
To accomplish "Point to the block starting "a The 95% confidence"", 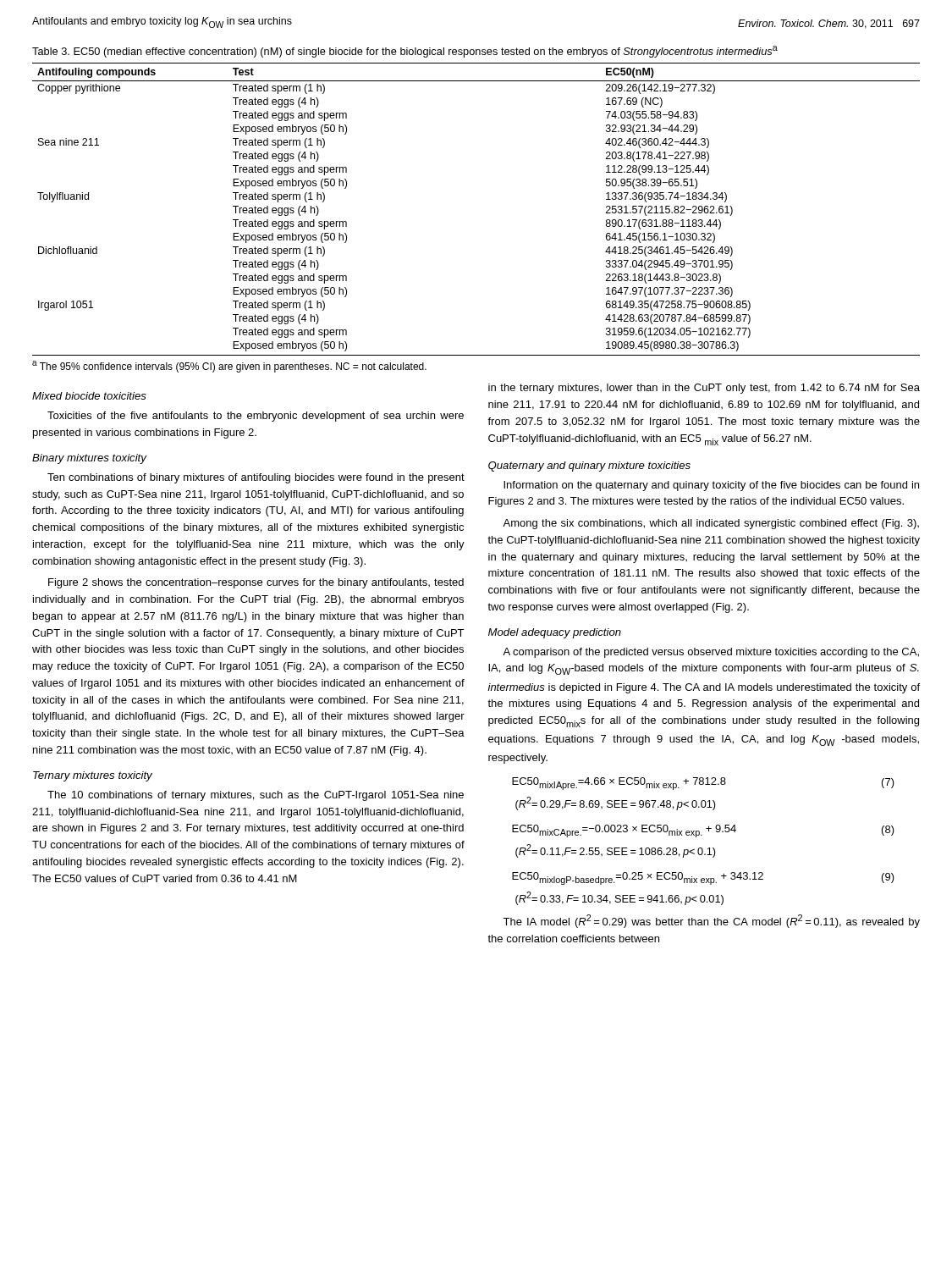I will (230, 366).
